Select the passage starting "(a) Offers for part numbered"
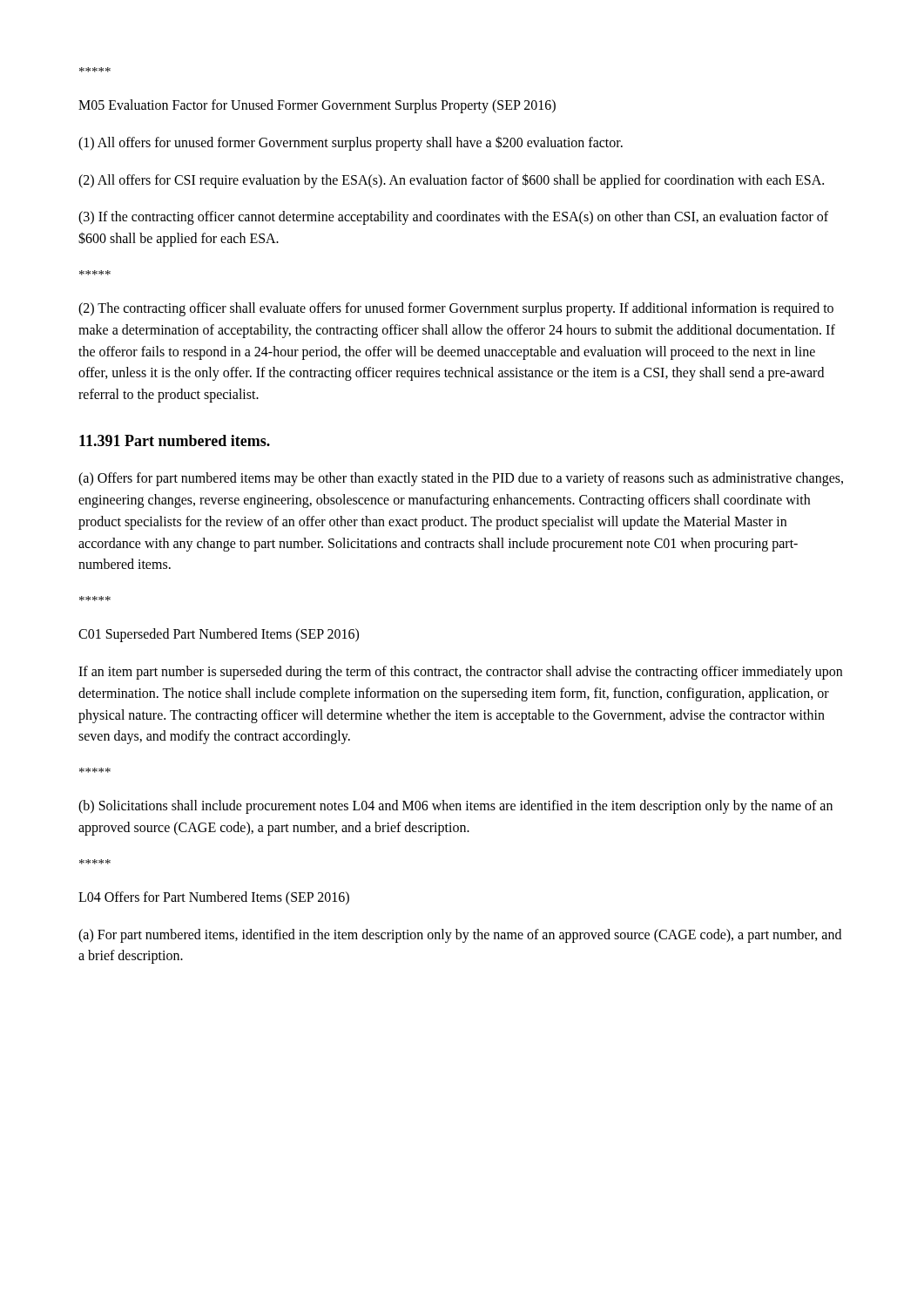924x1307 pixels. [461, 521]
